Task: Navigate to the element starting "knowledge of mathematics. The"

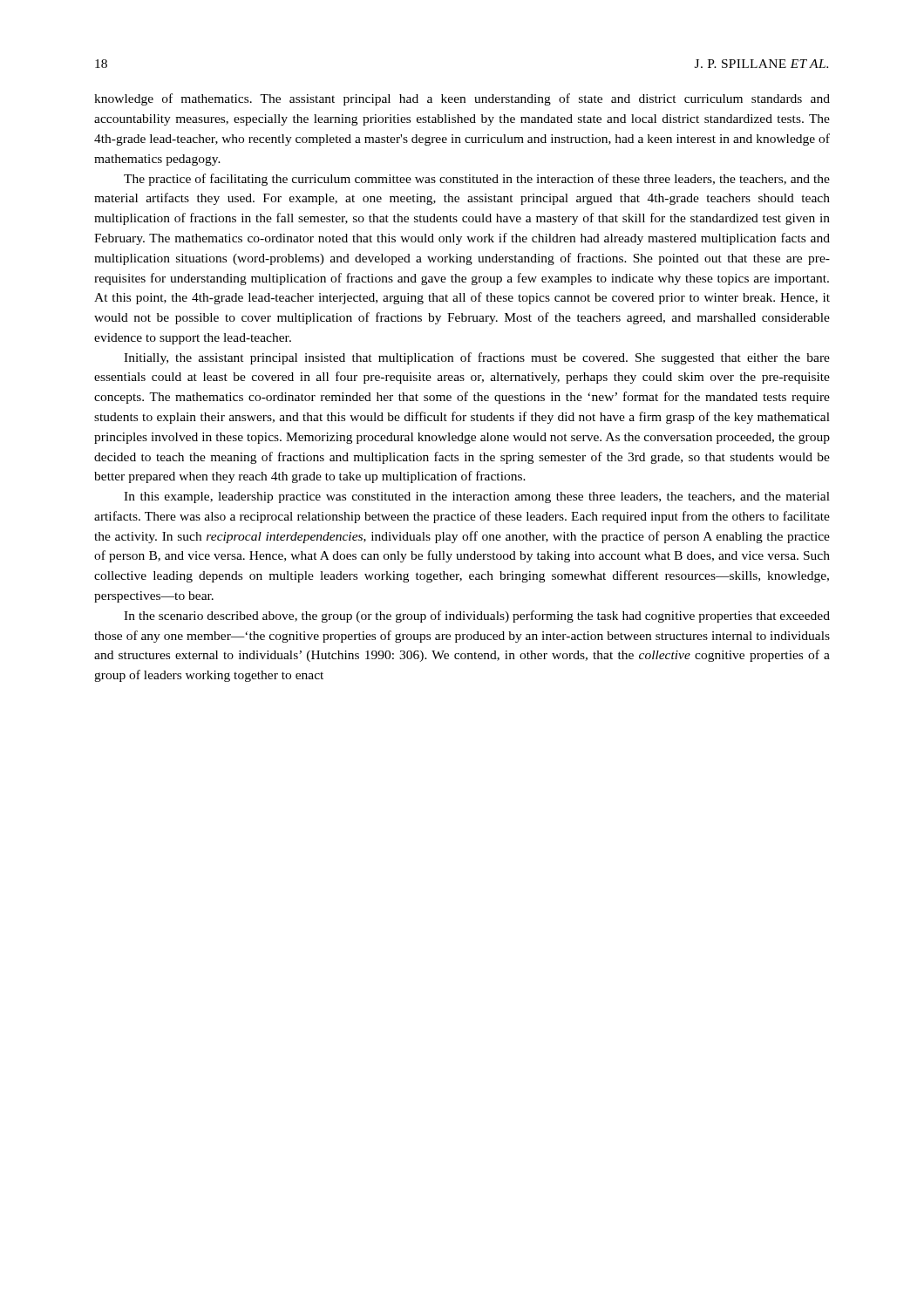Action: pyautogui.click(x=462, y=129)
